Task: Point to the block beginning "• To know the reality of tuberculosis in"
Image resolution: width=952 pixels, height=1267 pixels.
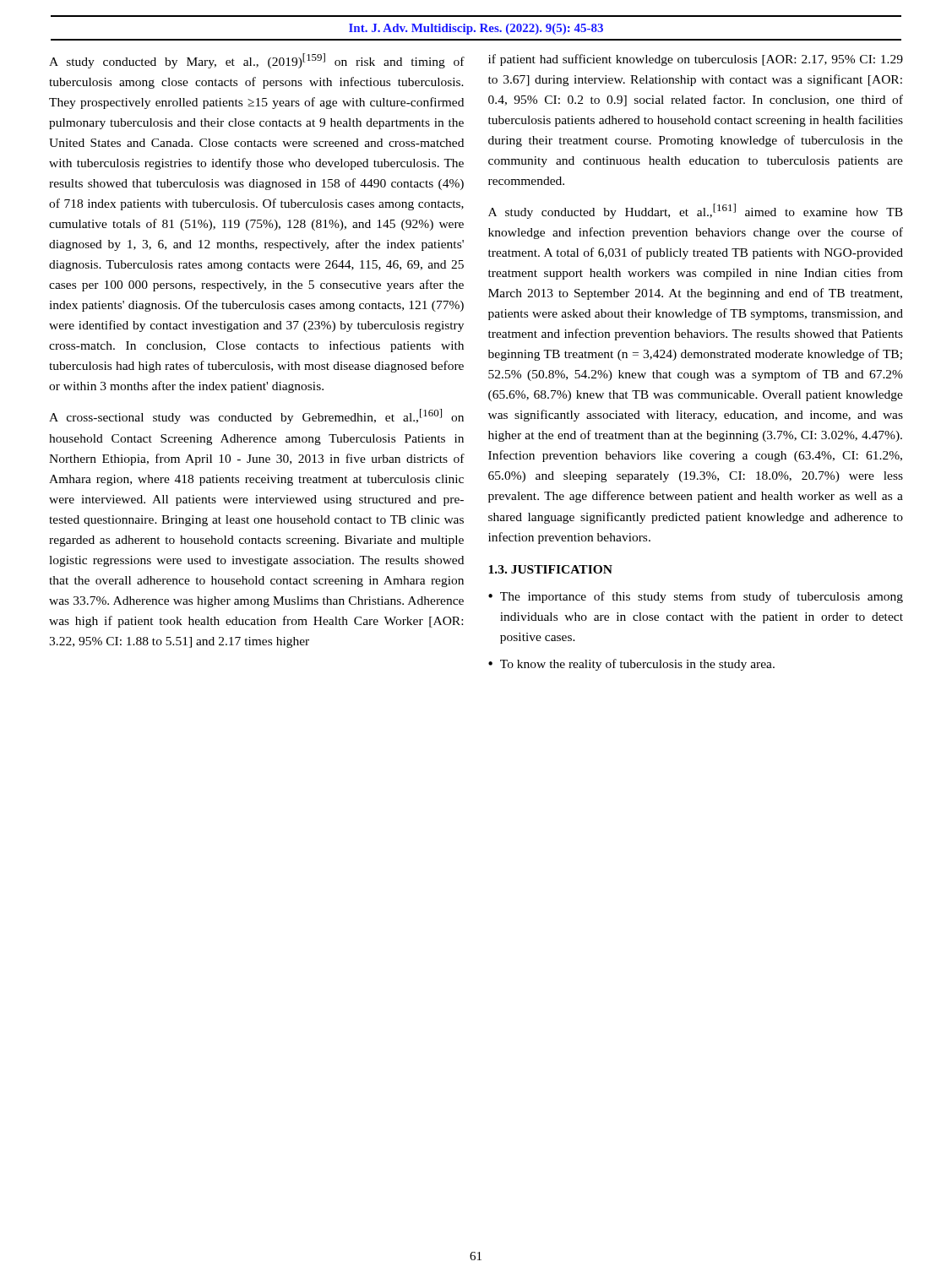Action: coord(632,664)
